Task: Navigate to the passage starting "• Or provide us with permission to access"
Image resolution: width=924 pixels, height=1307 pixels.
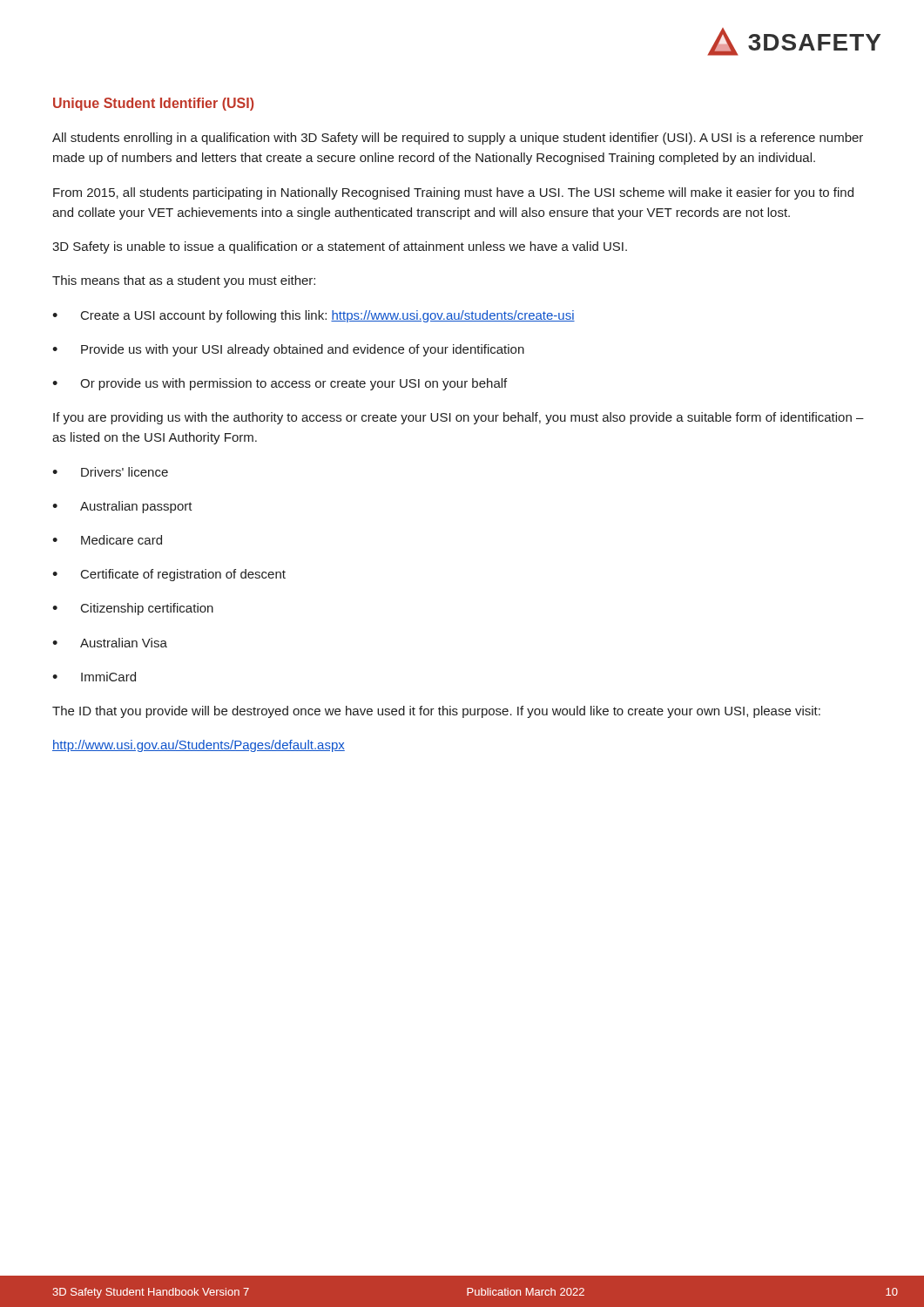Action: click(x=462, y=384)
